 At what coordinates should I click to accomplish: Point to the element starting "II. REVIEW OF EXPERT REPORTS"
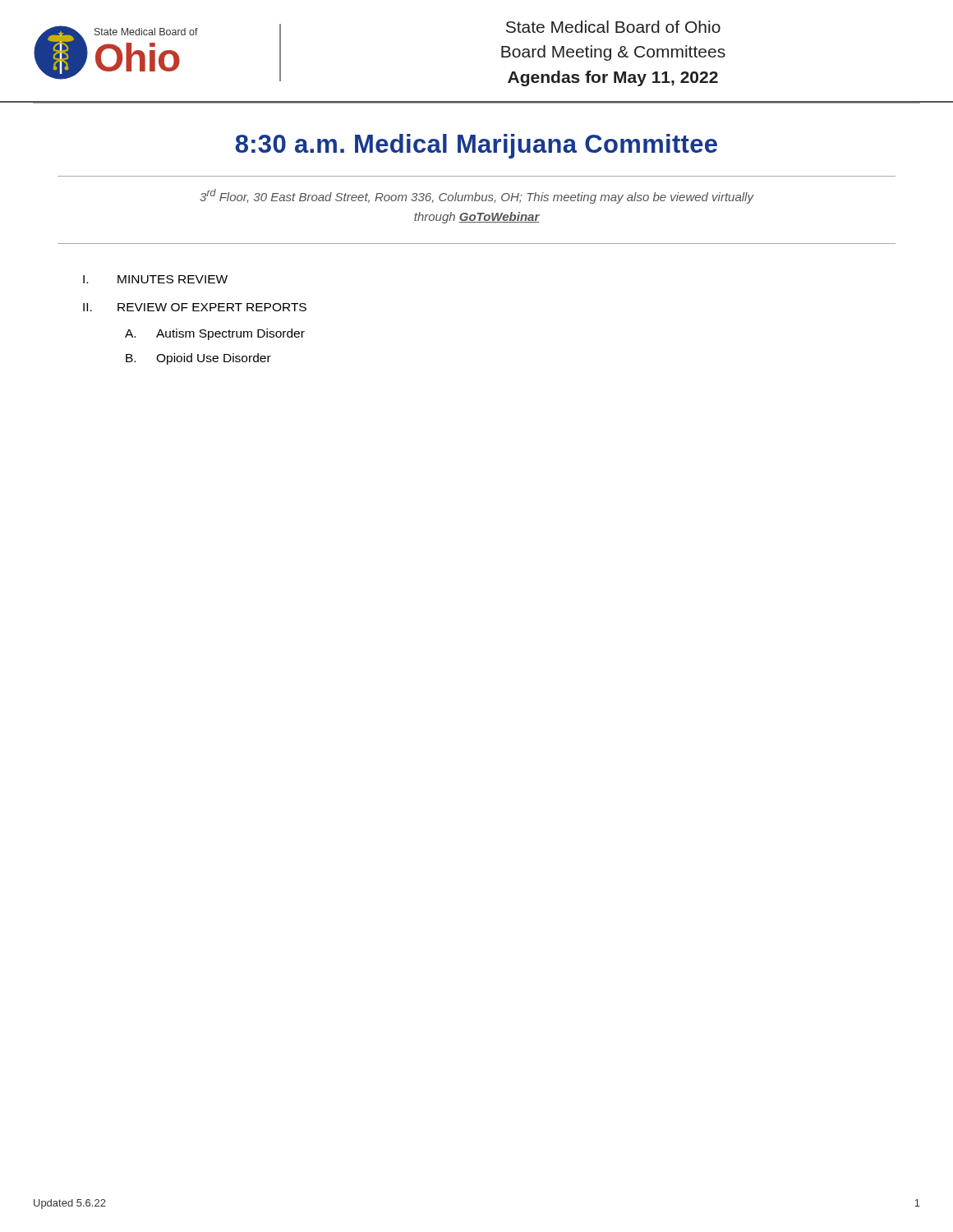tap(195, 307)
